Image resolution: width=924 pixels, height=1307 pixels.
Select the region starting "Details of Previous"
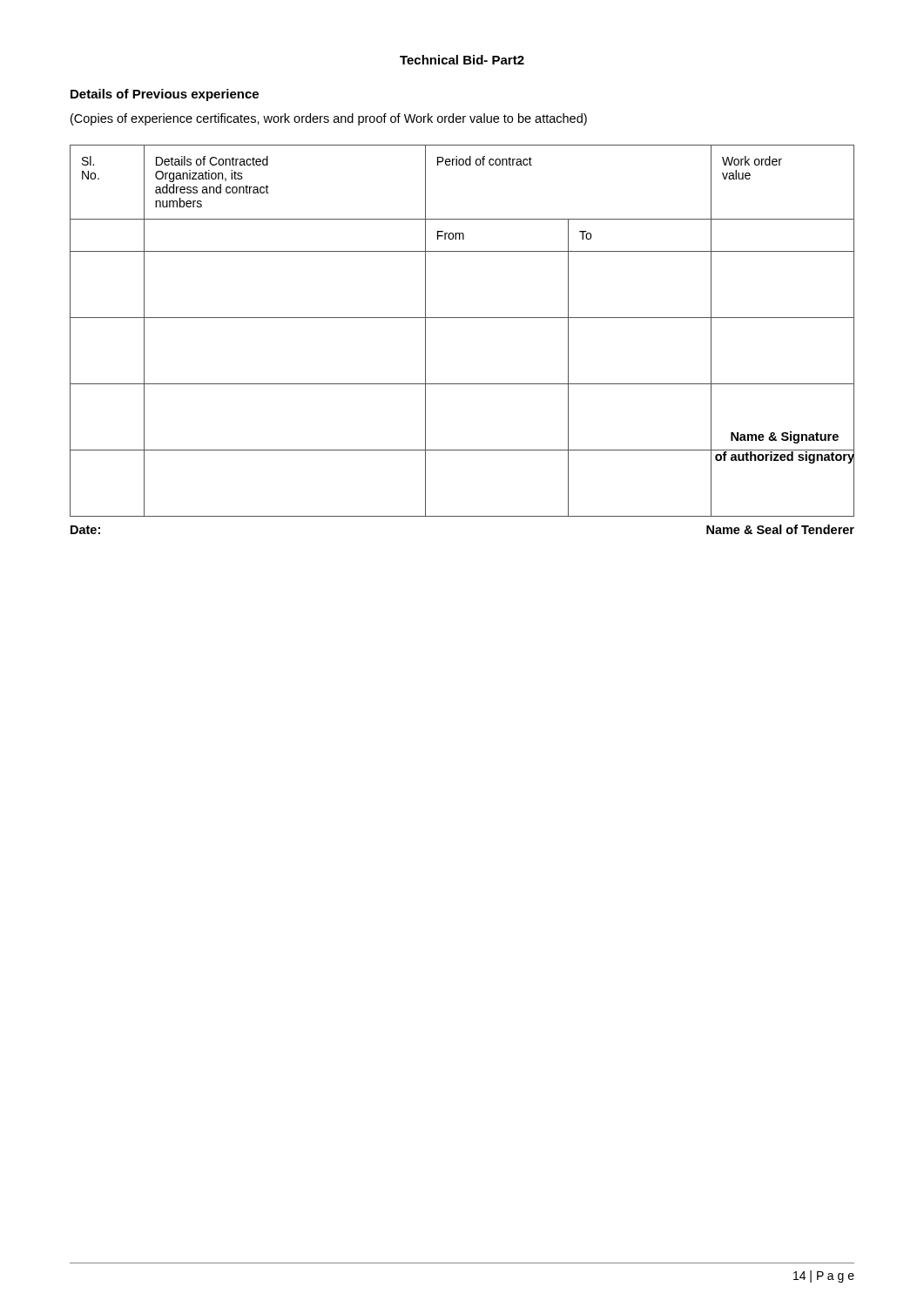(164, 94)
